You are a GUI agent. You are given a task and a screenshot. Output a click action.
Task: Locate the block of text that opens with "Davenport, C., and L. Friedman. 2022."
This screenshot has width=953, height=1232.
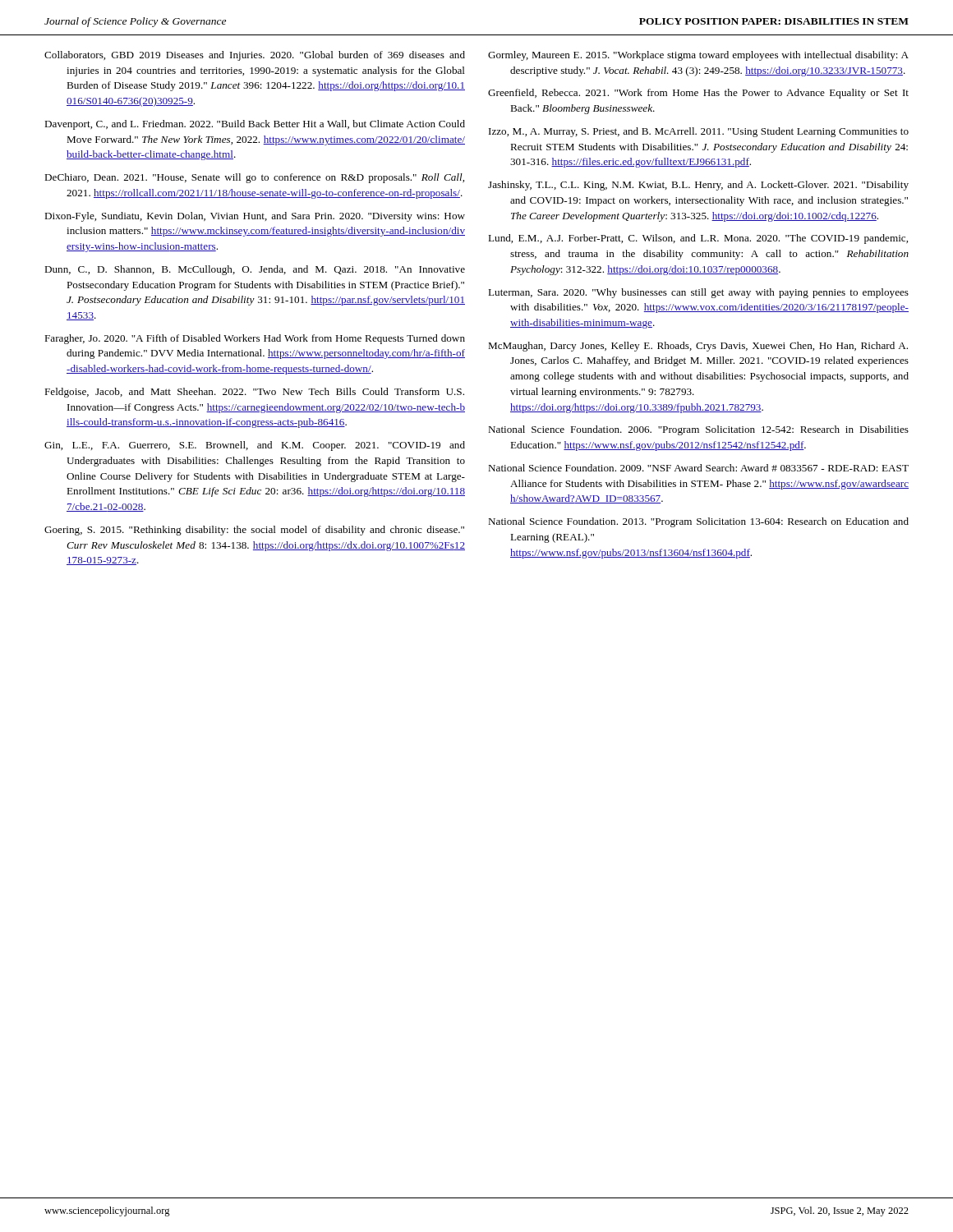[255, 139]
